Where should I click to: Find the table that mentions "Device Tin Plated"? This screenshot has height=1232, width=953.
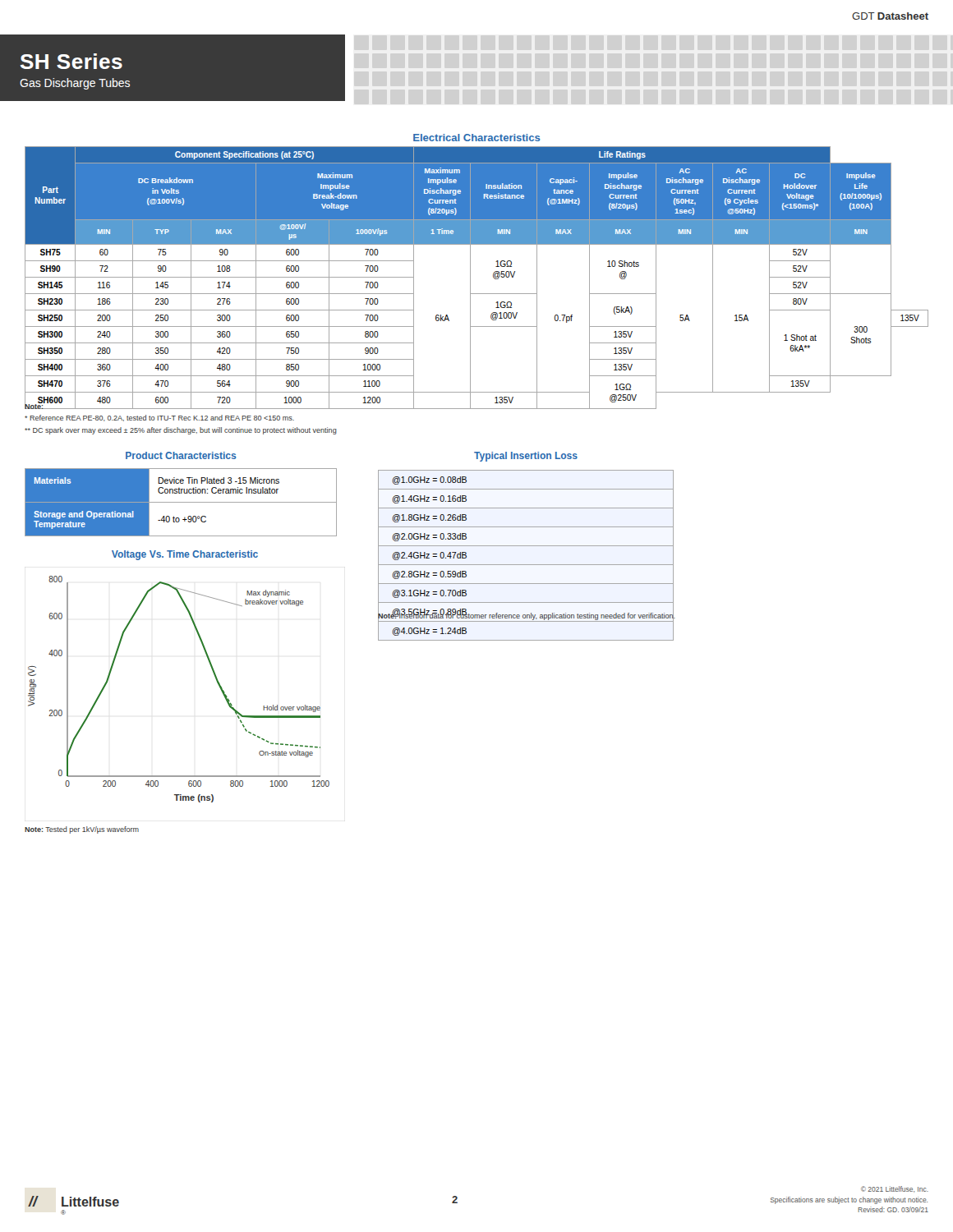coord(181,502)
